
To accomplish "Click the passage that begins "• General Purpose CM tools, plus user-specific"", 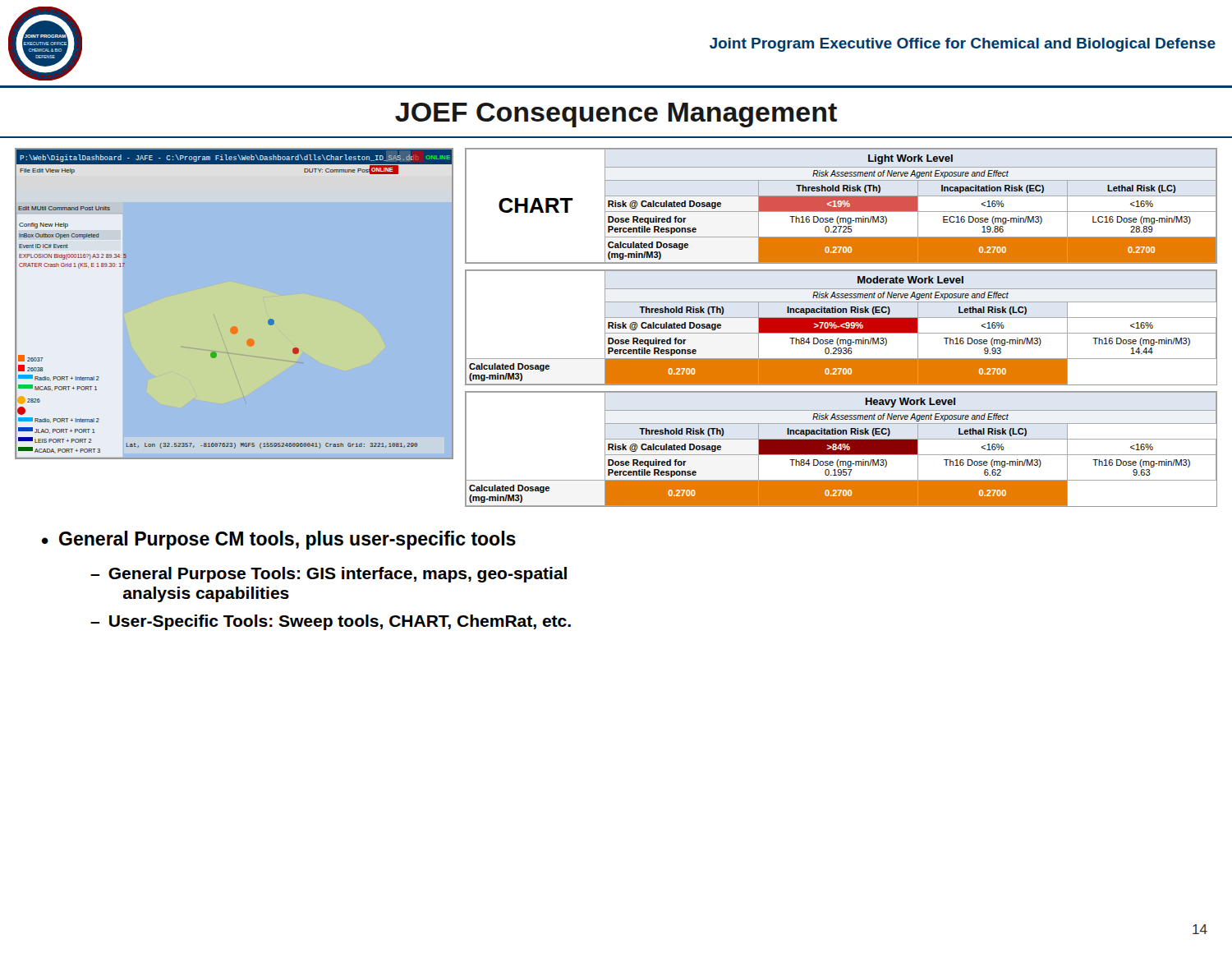I will [279, 541].
